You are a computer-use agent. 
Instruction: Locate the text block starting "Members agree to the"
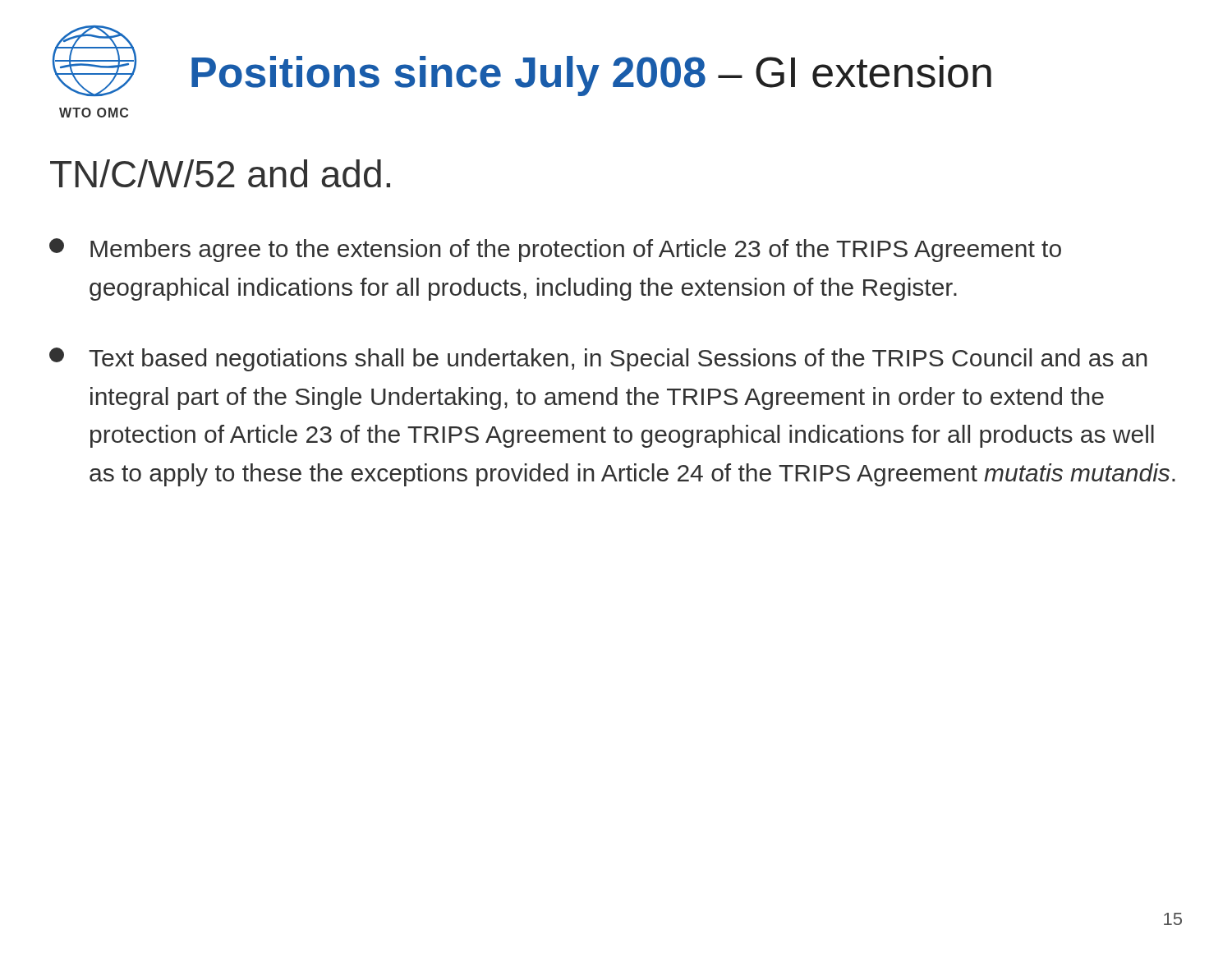coord(616,268)
